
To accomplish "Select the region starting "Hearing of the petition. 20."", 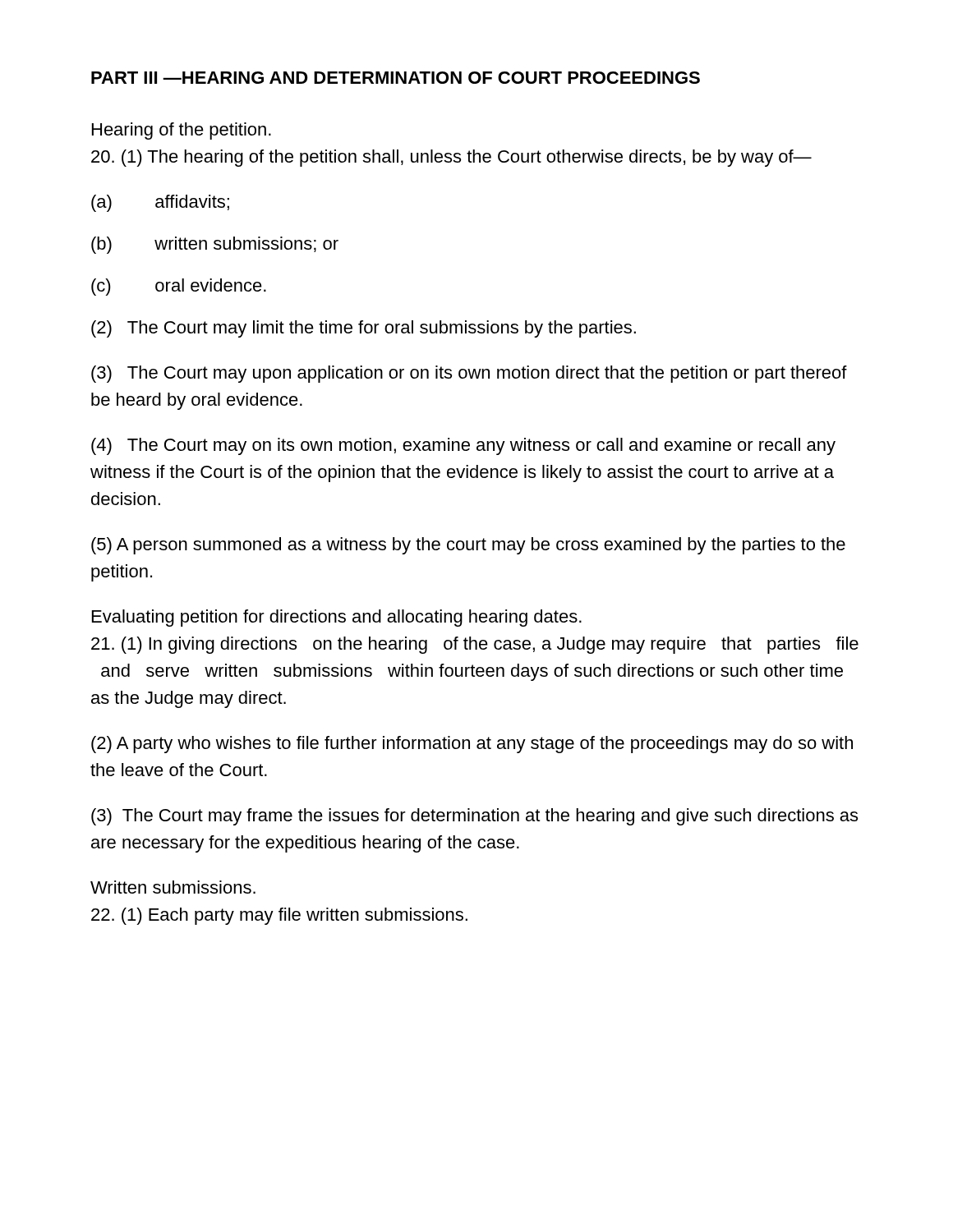I will pyautogui.click(x=451, y=143).
